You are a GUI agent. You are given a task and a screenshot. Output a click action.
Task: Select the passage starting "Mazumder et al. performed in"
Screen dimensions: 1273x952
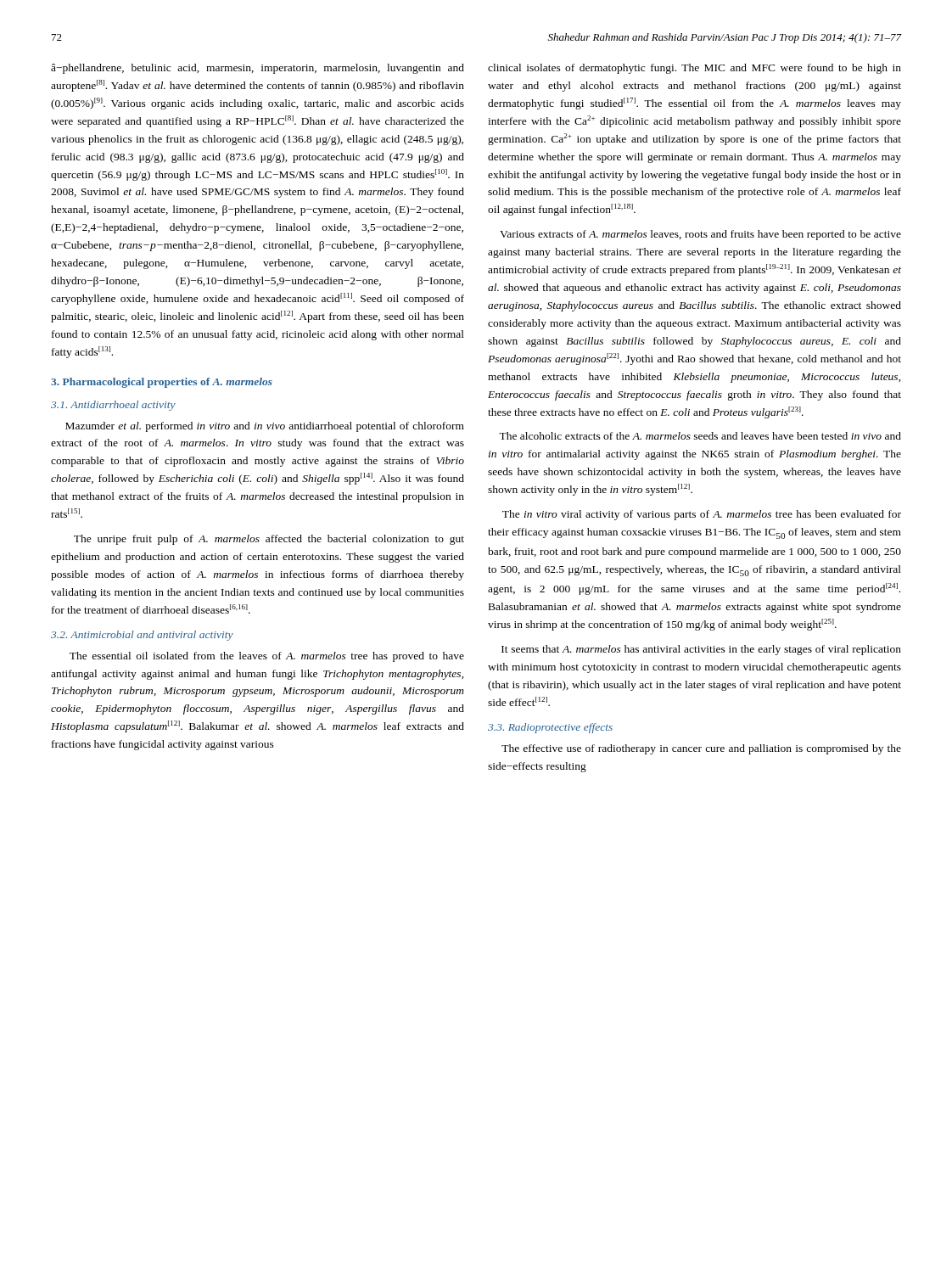pos(258,470)
